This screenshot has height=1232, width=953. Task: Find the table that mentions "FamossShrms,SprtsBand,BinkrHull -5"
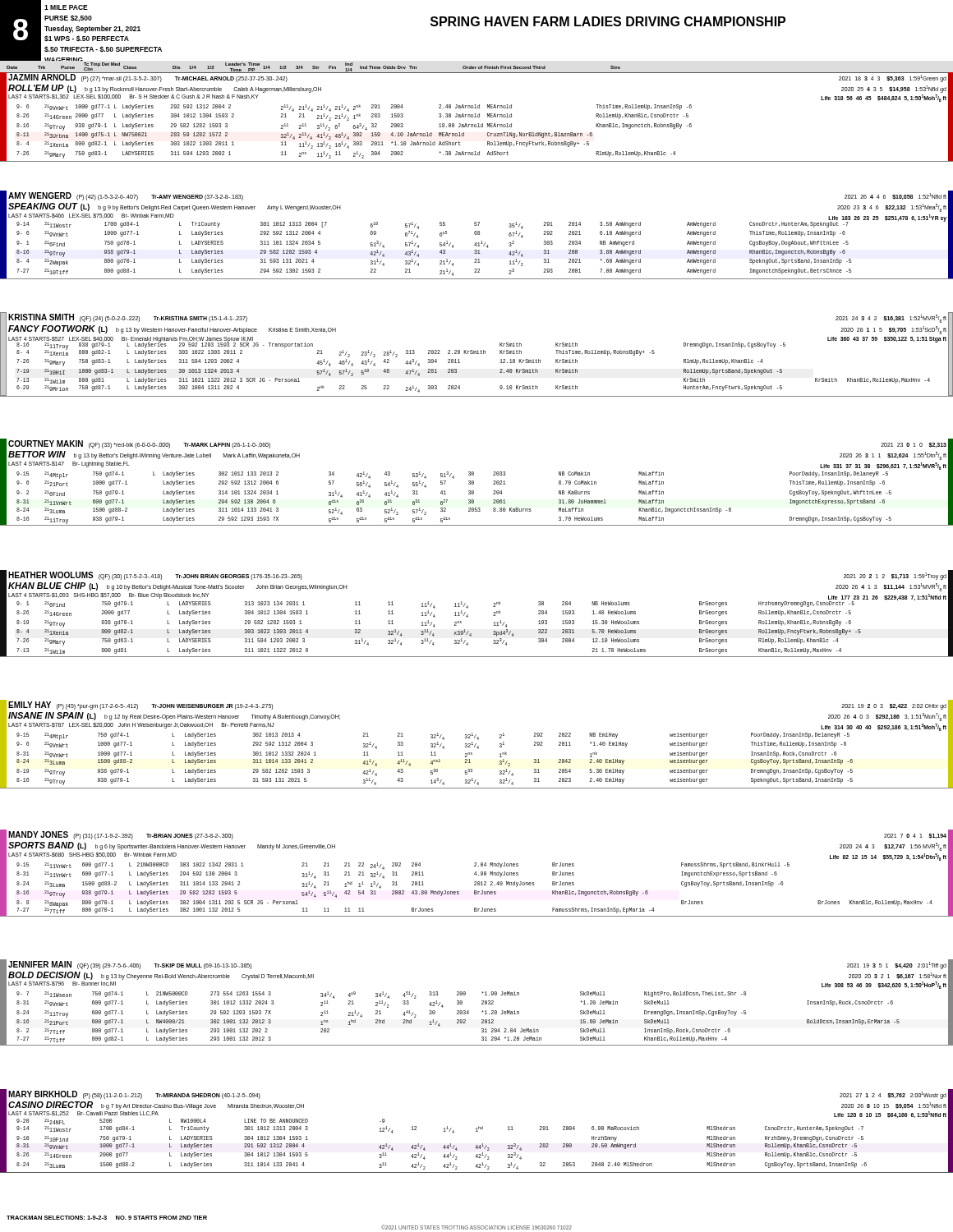coord(476,873)
